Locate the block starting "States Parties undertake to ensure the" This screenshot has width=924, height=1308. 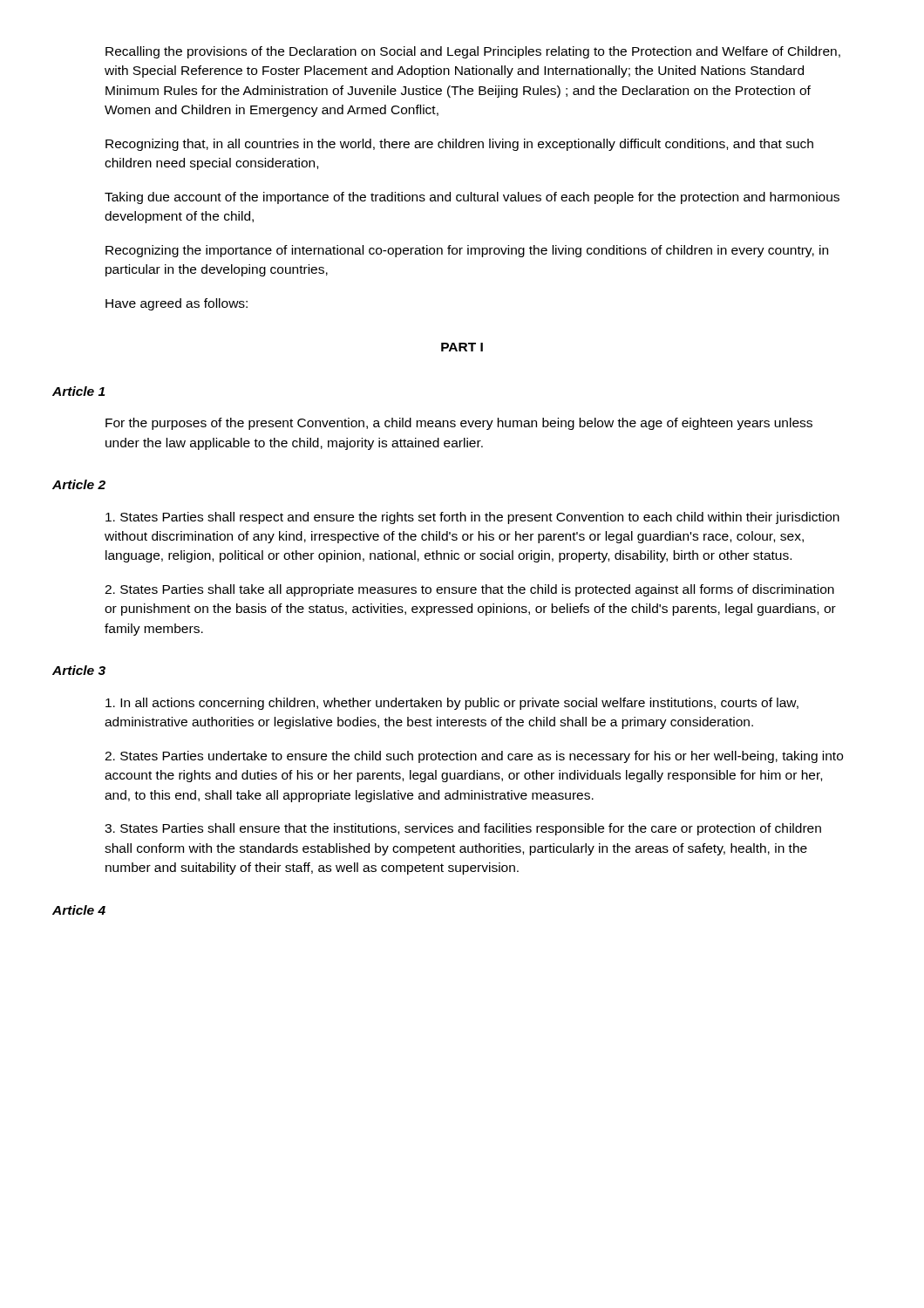474,775
